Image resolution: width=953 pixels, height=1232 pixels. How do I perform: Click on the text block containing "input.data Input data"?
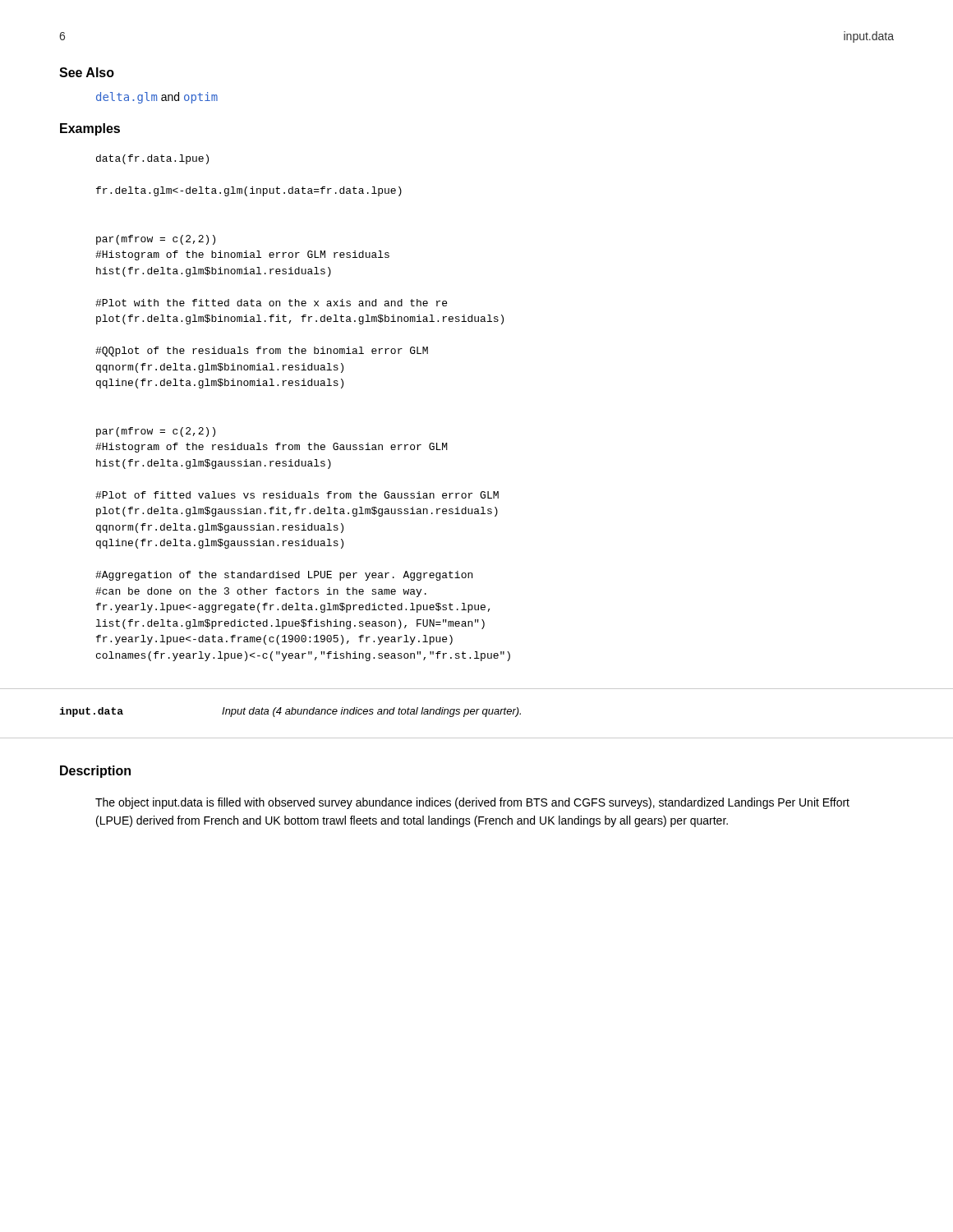pyautogui.click(x=291, y=711)
